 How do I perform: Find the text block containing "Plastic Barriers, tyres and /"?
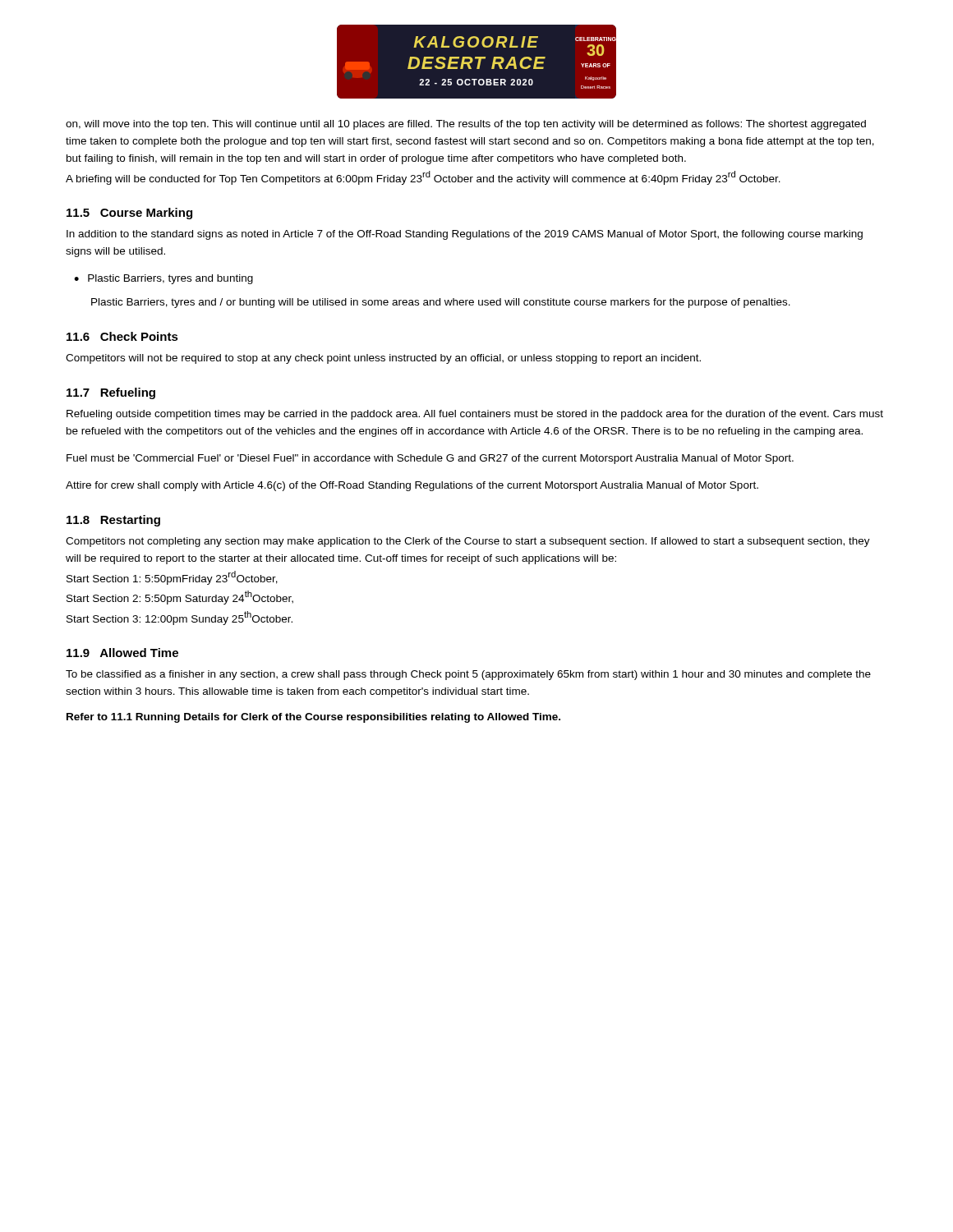(x=441, y=302)
